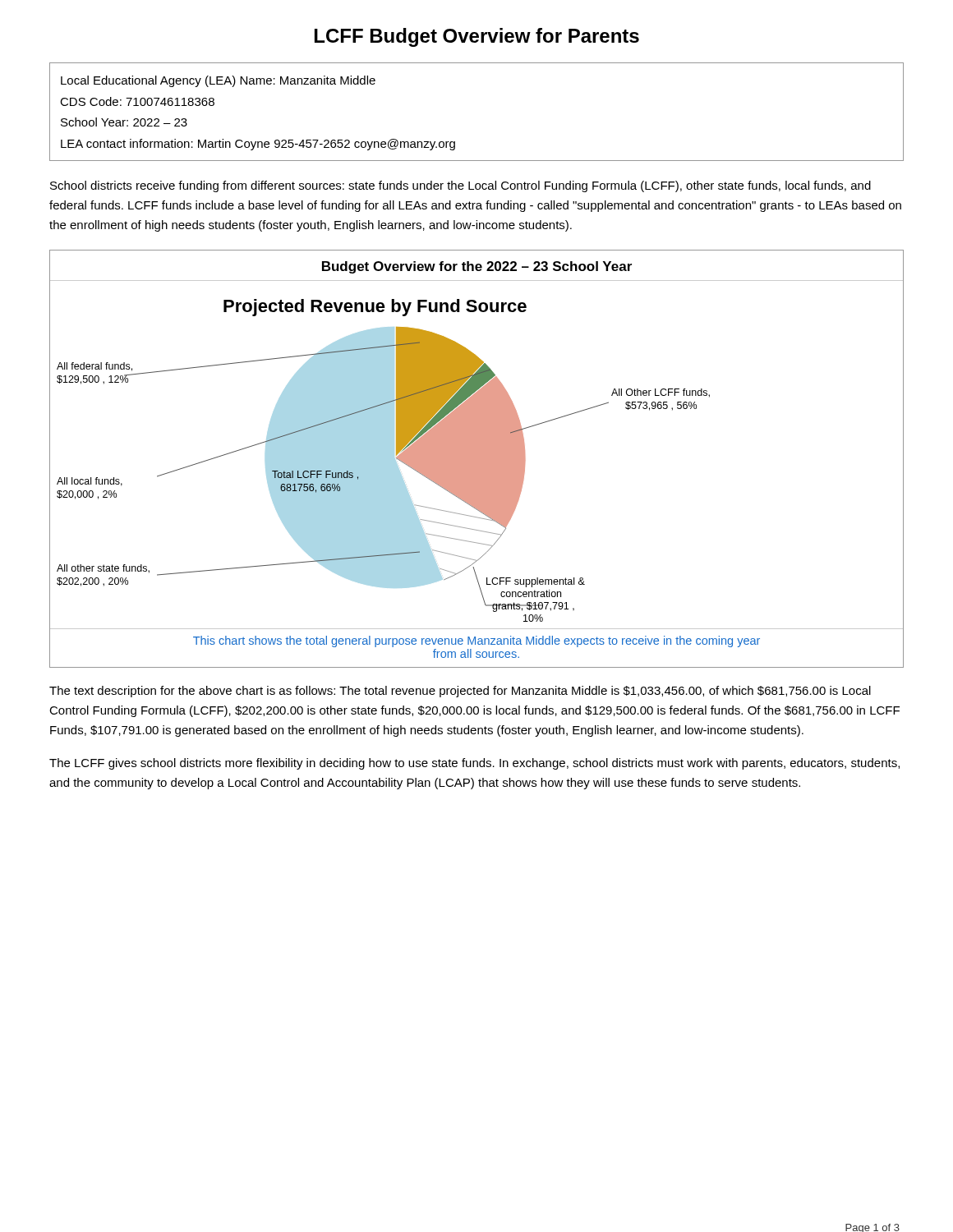Click the section header that begins "Budget Overview for the"

pyautogui.click(x=476, y=267)
